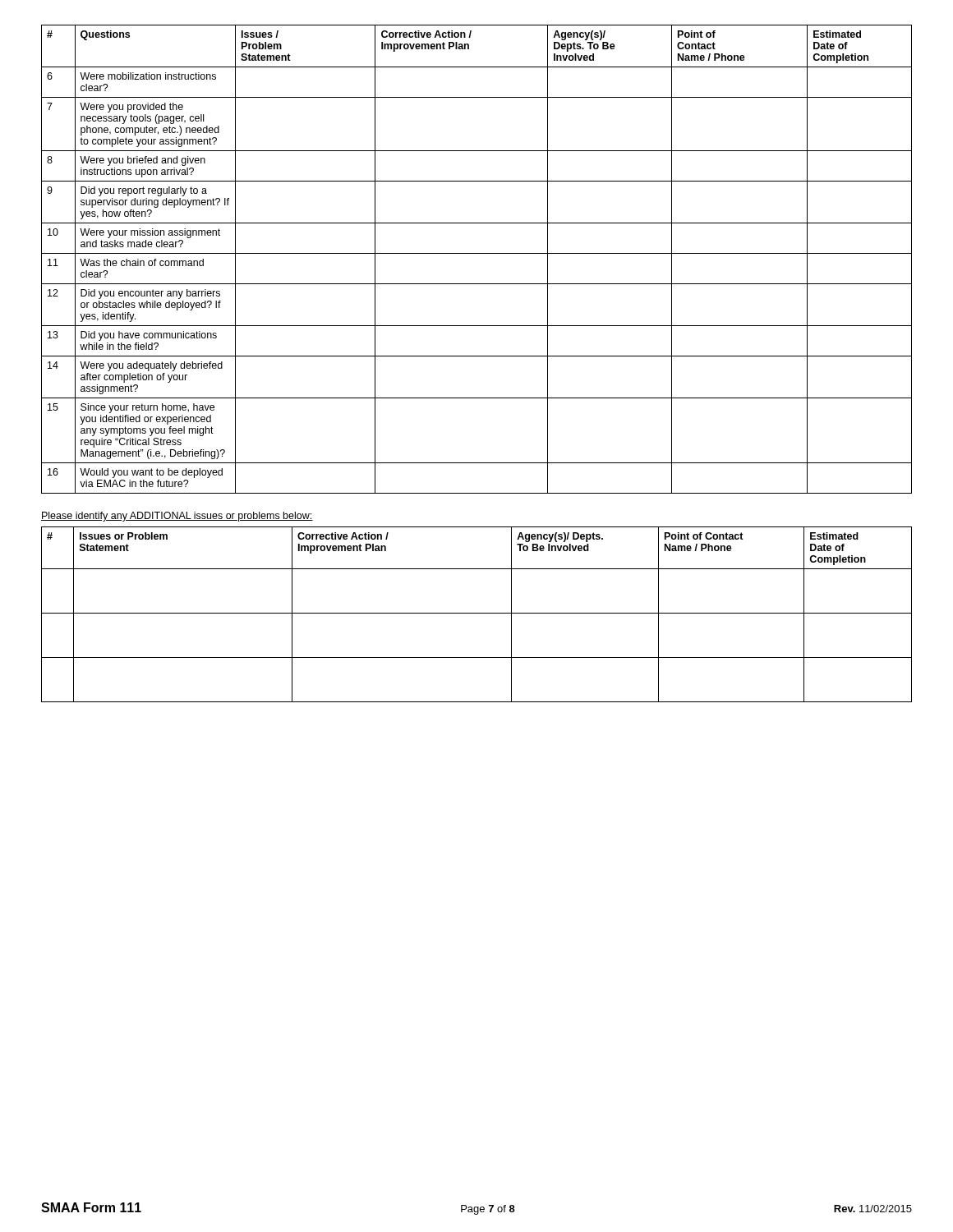Click on the text containing "Please identify any ADDITIONAL issues or problems below:"
Image resolution: width=953 pixels, height=1232 pixels.
tap(177, 516)
